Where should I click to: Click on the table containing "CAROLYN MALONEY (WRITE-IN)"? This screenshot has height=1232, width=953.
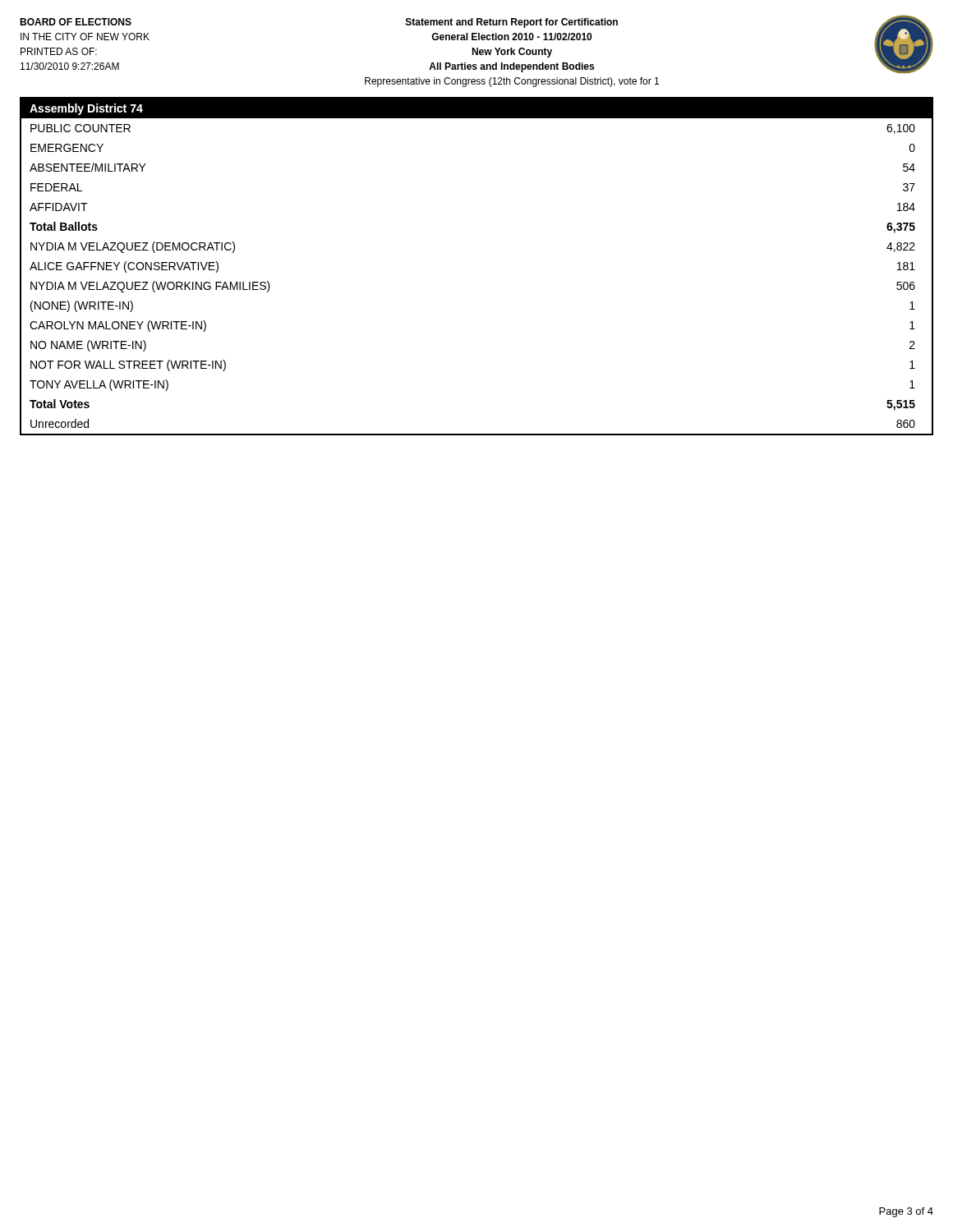click(x=476, y=276)
